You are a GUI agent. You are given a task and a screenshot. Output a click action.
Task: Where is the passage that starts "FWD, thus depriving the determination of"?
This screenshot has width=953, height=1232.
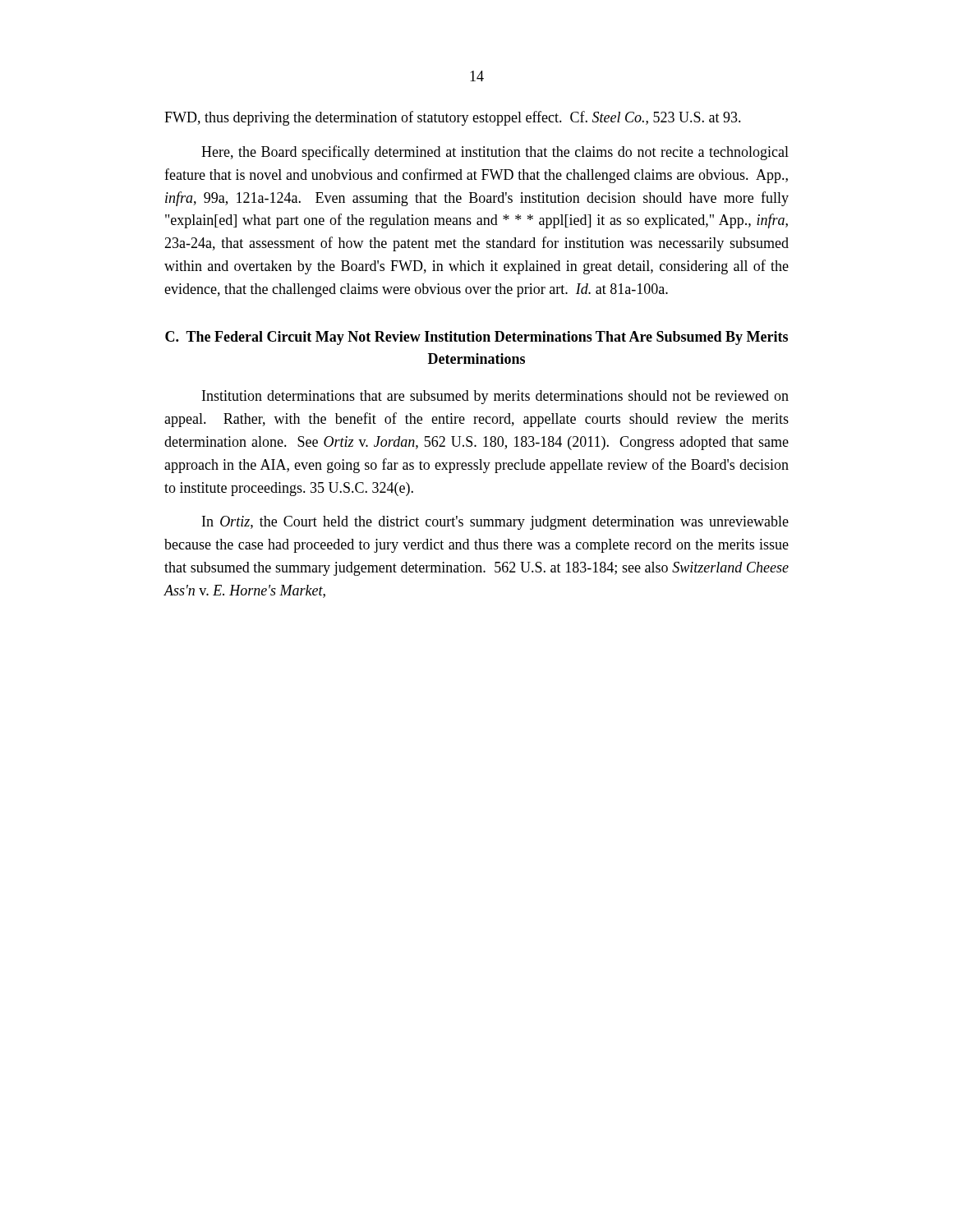453,117
